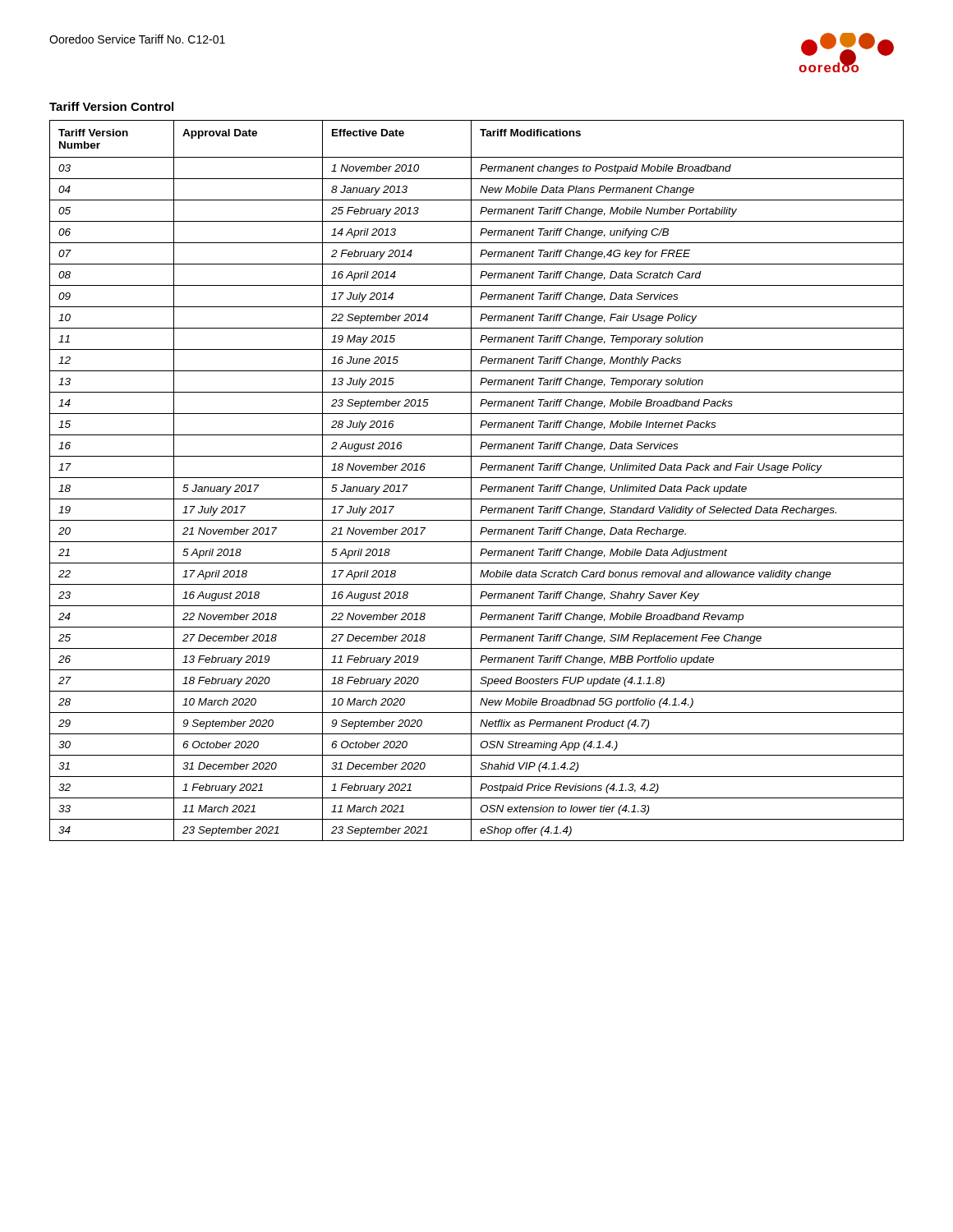
Task: Locate the section header that says "Tariff Version Control"
Action: click(112, 106)
